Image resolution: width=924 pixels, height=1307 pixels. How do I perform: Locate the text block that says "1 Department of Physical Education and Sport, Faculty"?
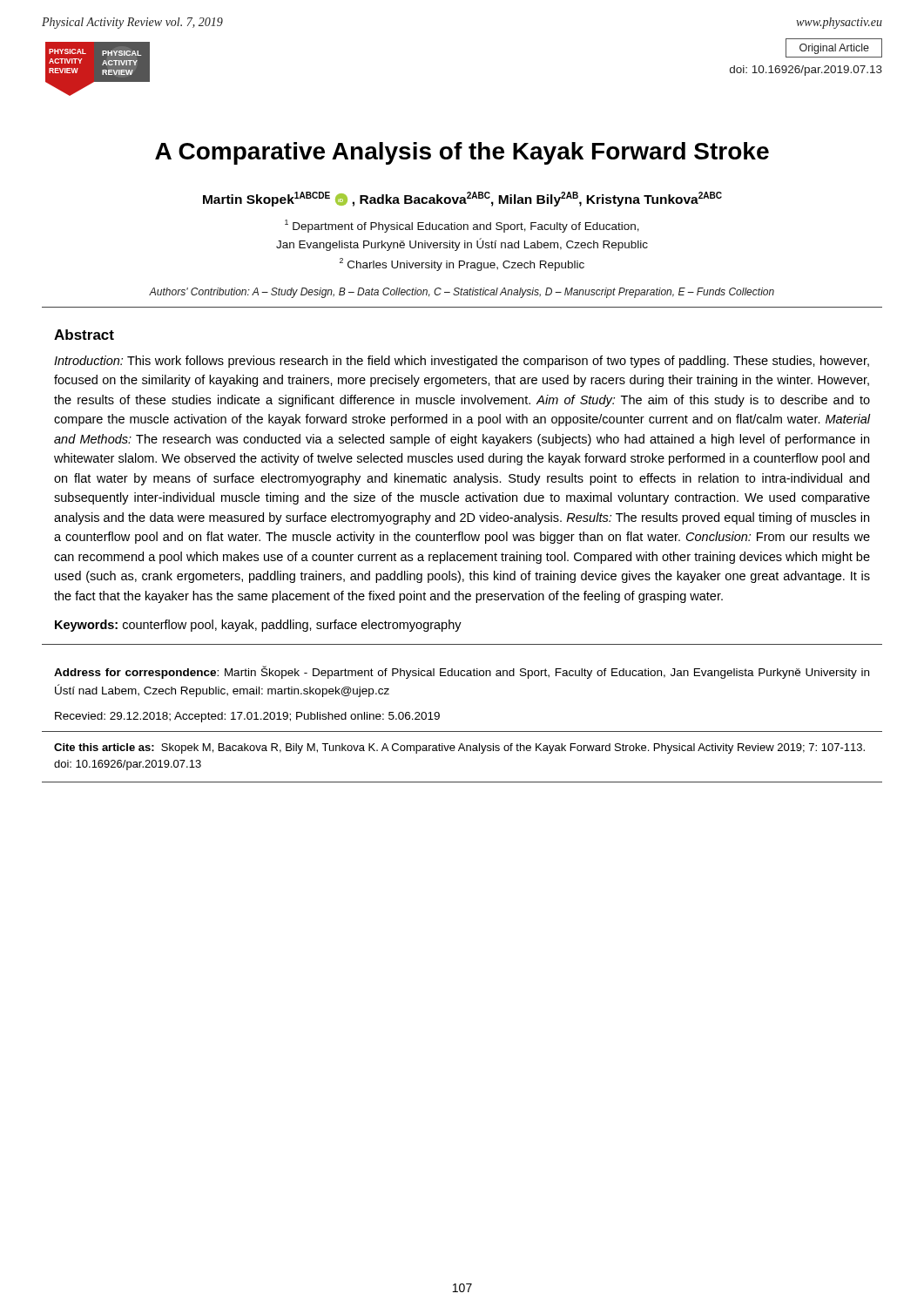[x=462, y=244]
